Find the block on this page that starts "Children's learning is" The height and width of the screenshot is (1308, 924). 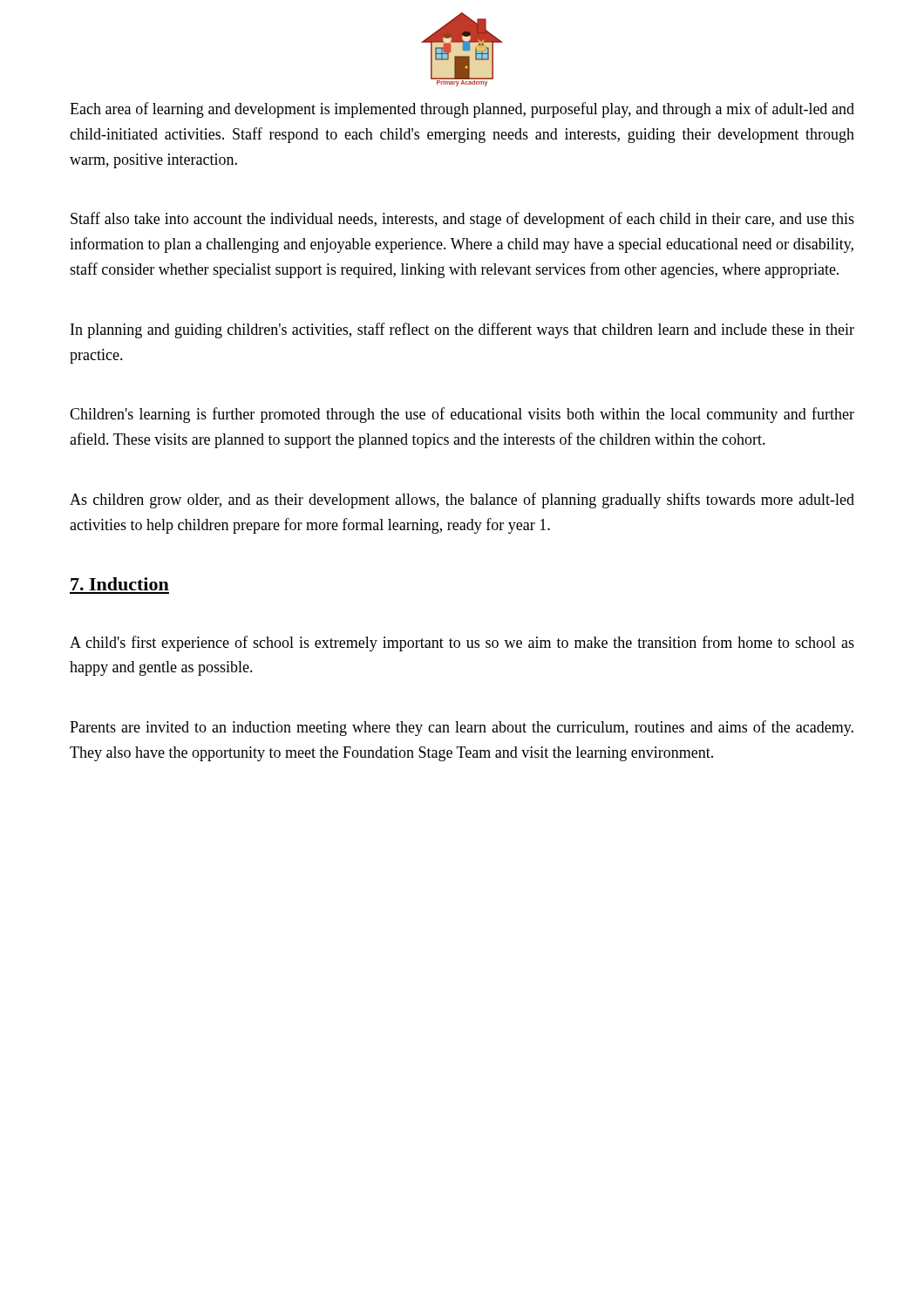point(462,427)
